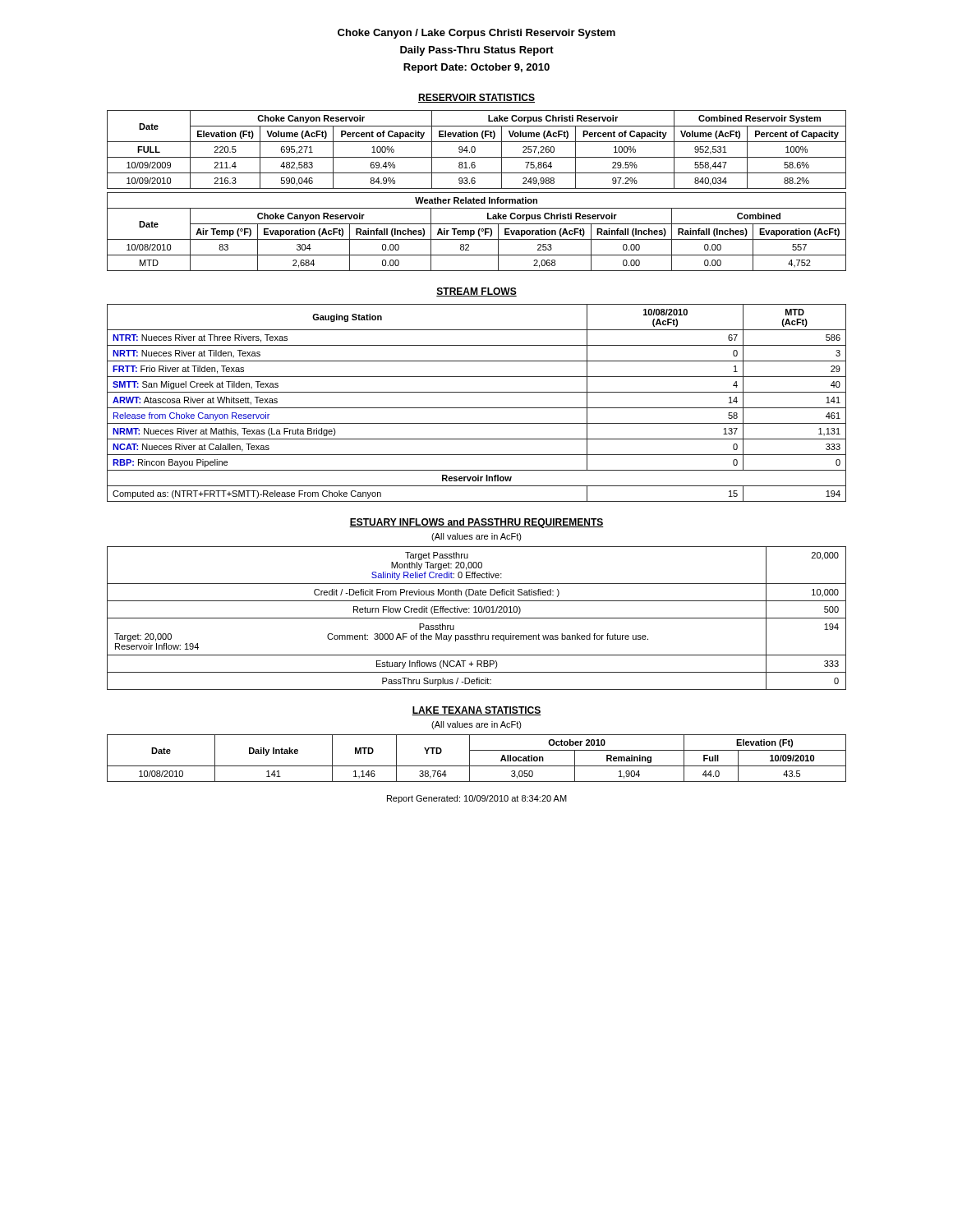Screen dimensions: 1232x953
Task: Click on the table containing "Comment: 3000 AF of the"
Action: 476,618
